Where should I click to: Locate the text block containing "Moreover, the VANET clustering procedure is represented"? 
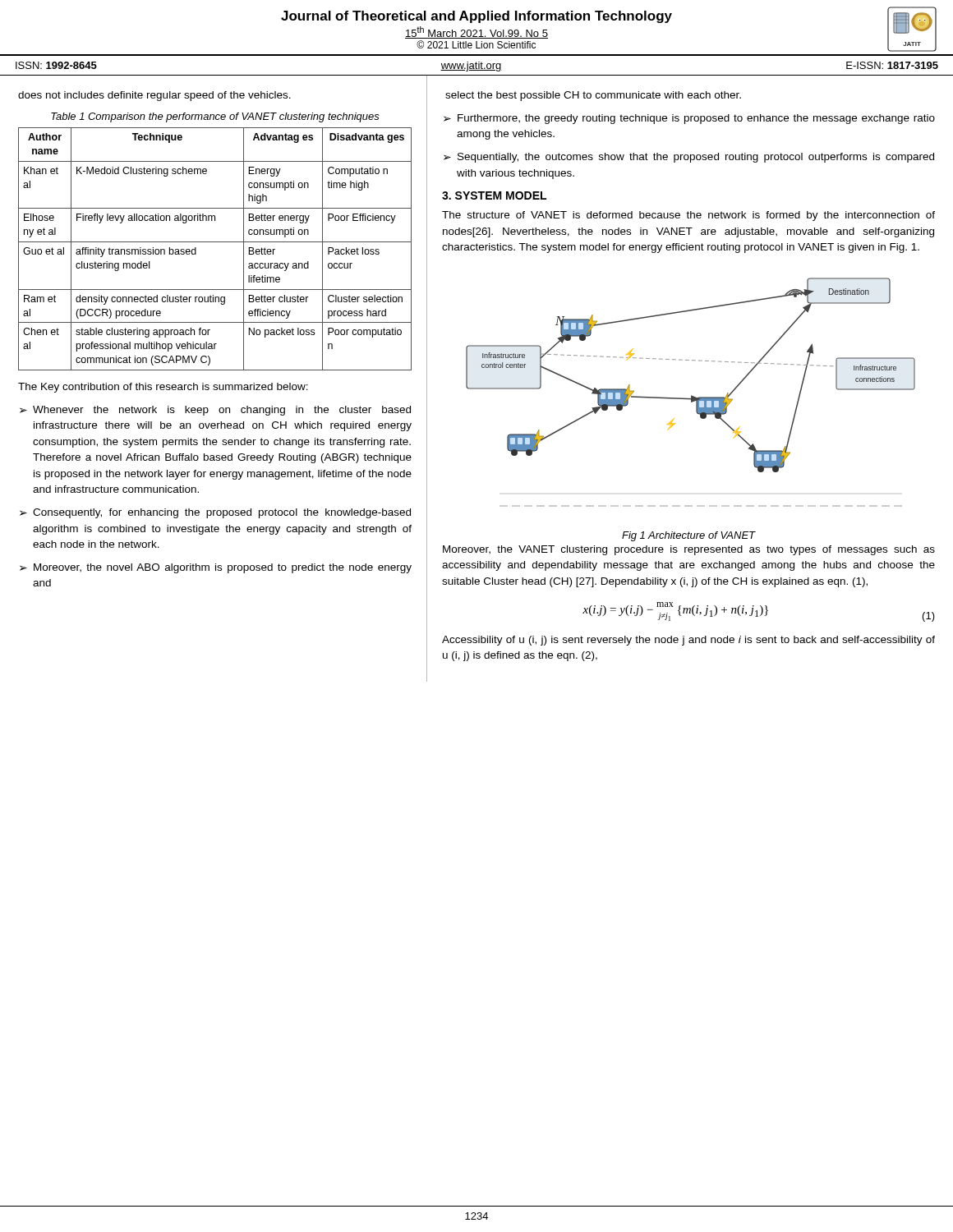coord(688,565)
